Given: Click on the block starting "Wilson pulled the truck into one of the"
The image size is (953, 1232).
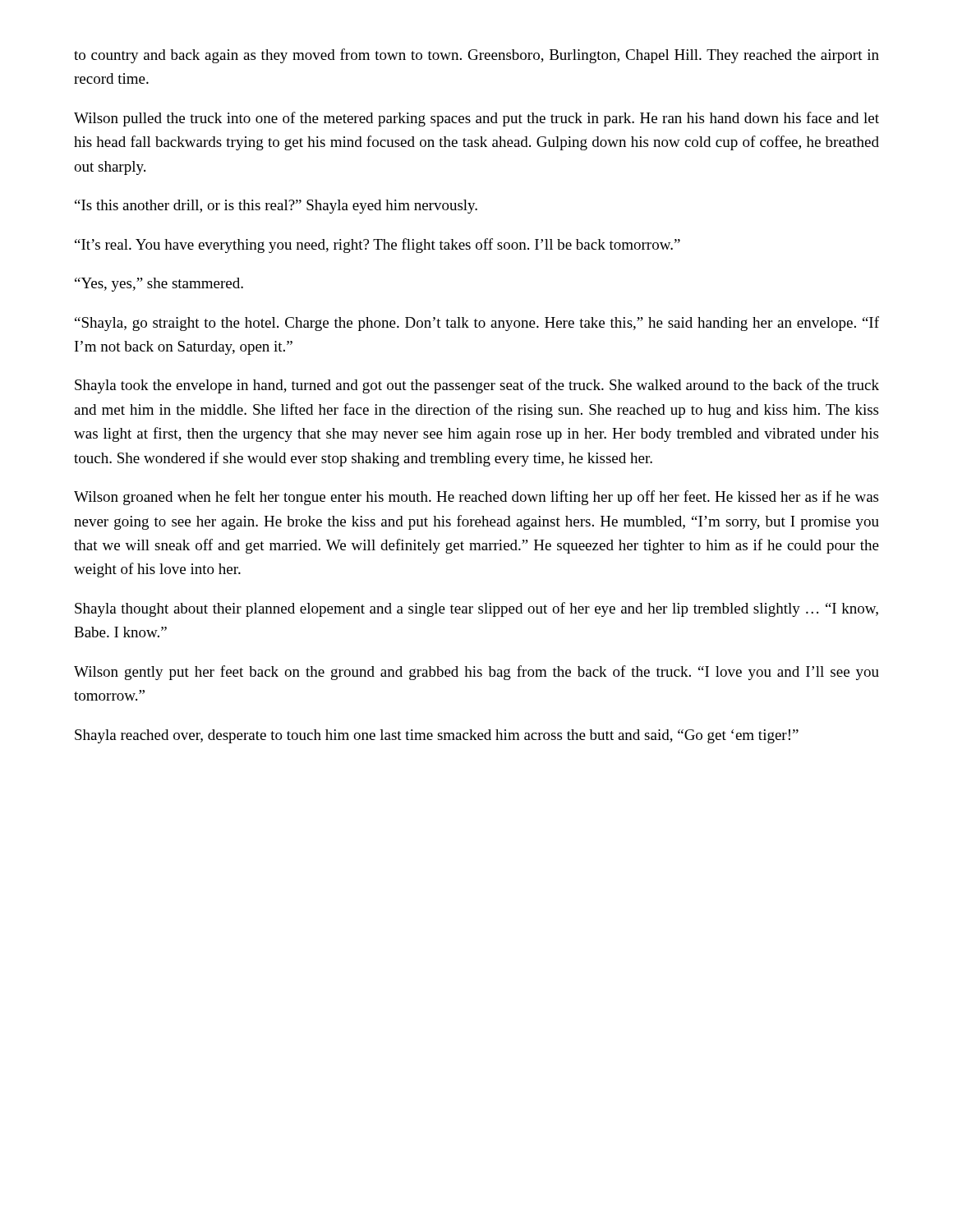Looking at the screenshot, I should pyautogui.click(x=476, y=142).
